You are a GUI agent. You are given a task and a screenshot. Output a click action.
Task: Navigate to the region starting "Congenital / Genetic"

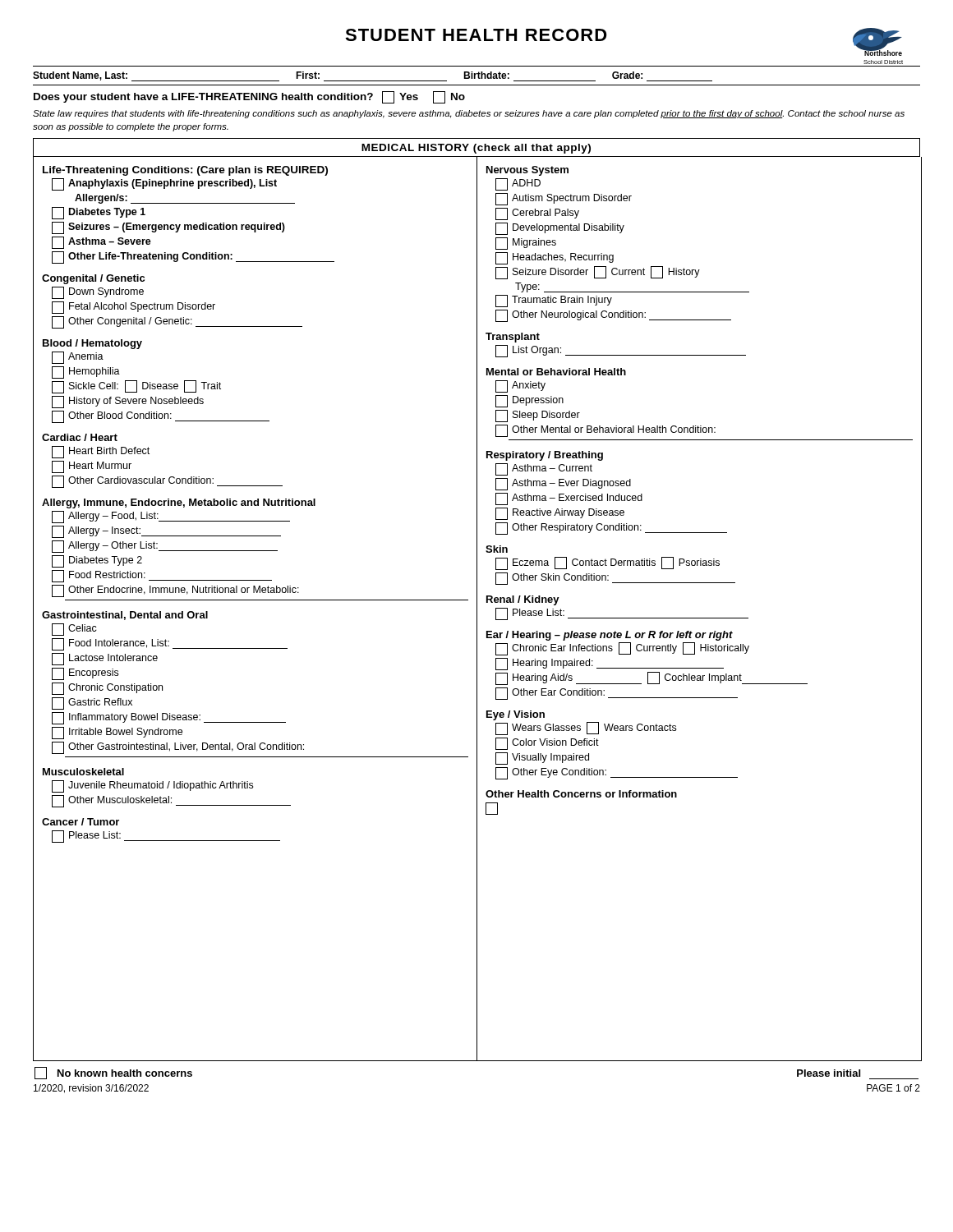[x=93, y=279]
